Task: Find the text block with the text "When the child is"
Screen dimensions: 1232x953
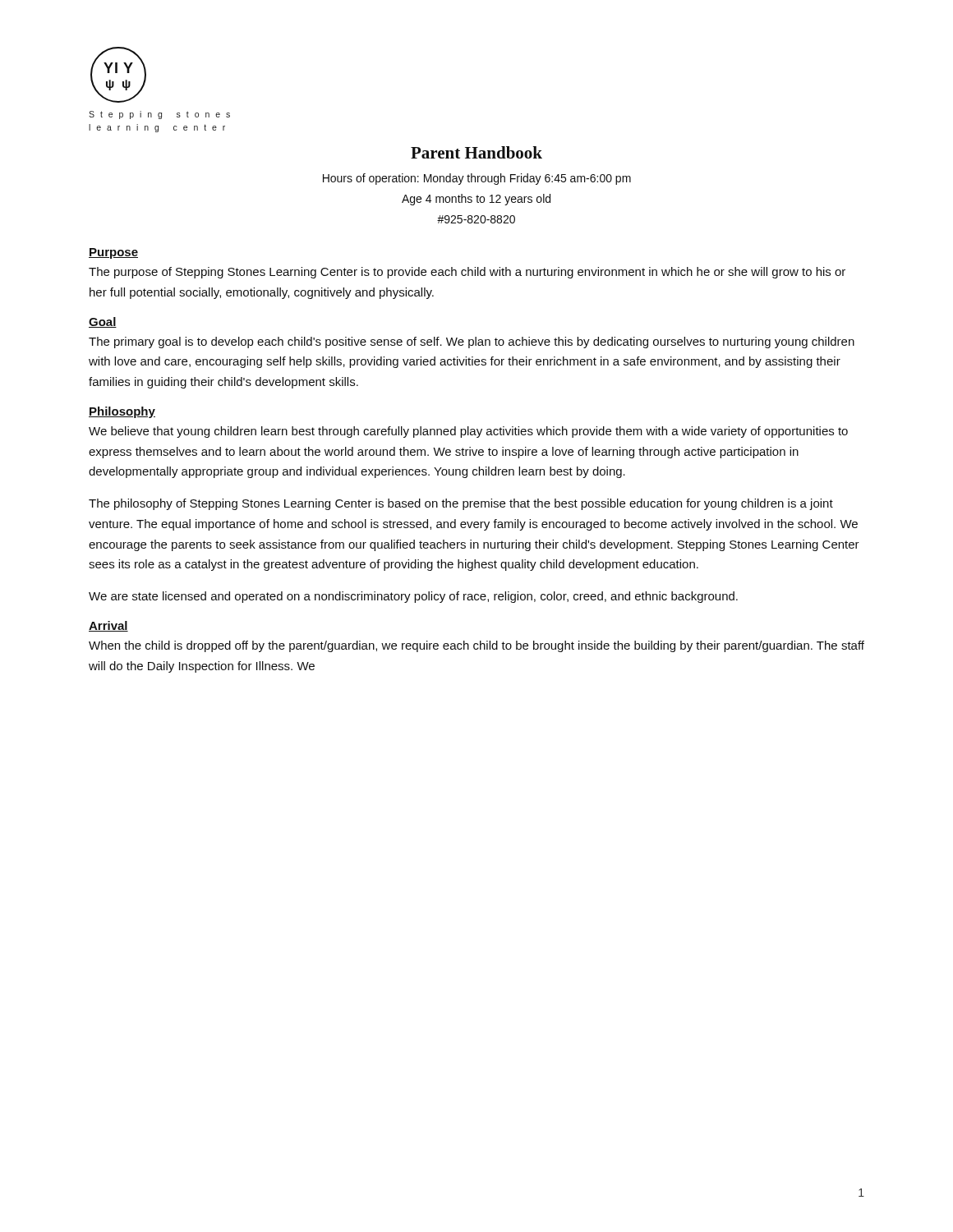Action: point(476,655)
